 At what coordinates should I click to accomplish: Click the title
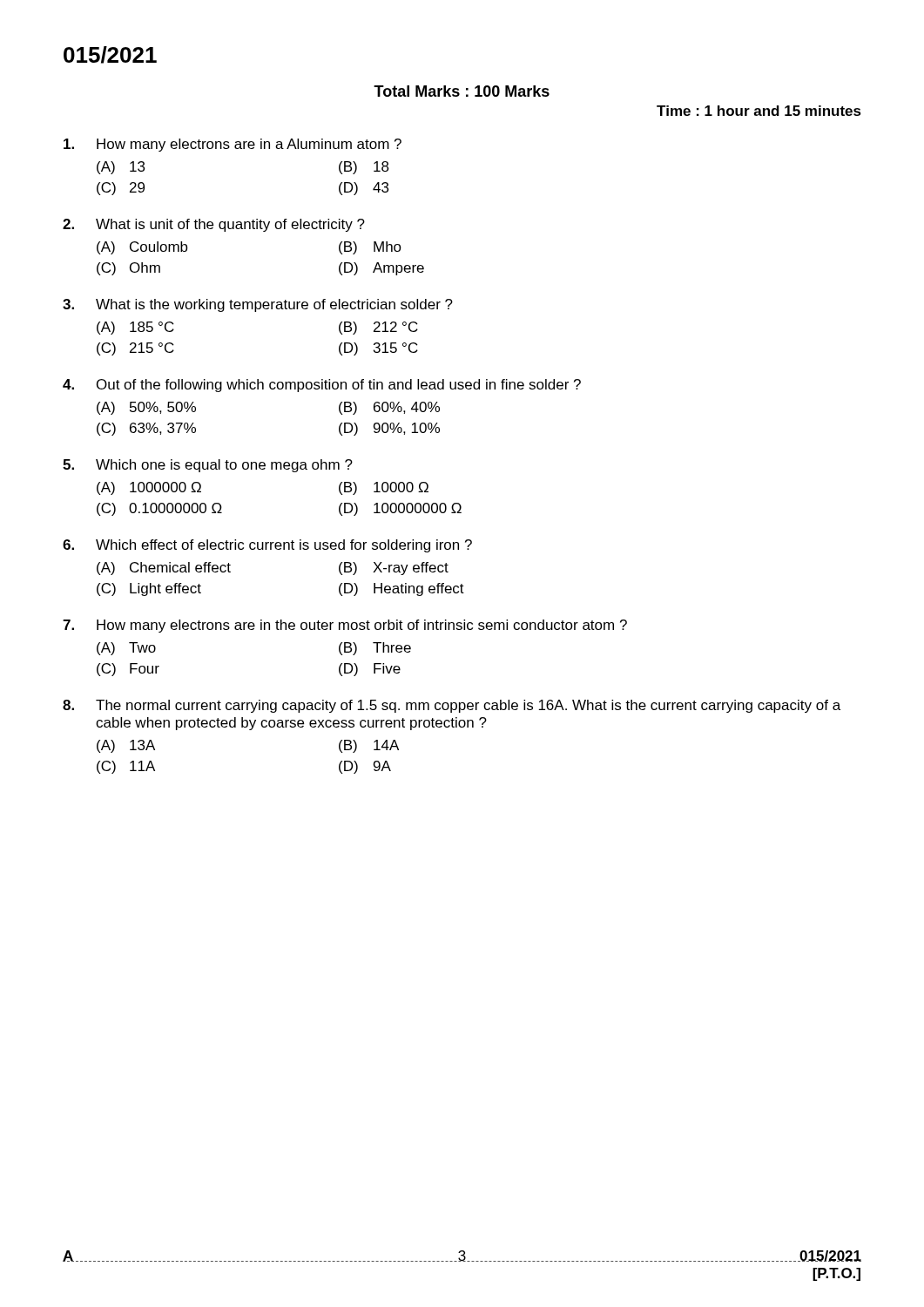(x=110, y=55)
